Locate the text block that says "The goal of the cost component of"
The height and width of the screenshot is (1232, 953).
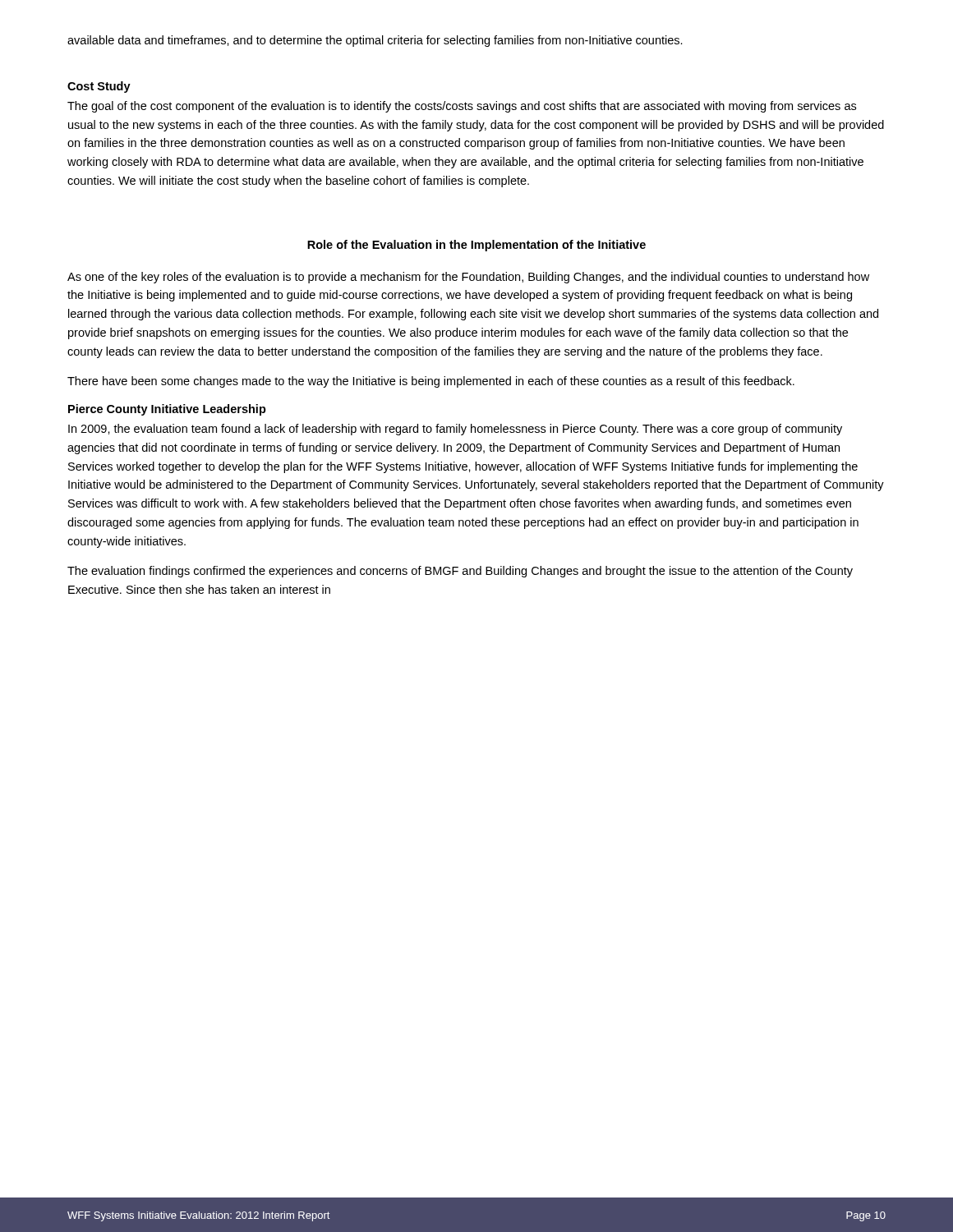[x=476, y=143]
